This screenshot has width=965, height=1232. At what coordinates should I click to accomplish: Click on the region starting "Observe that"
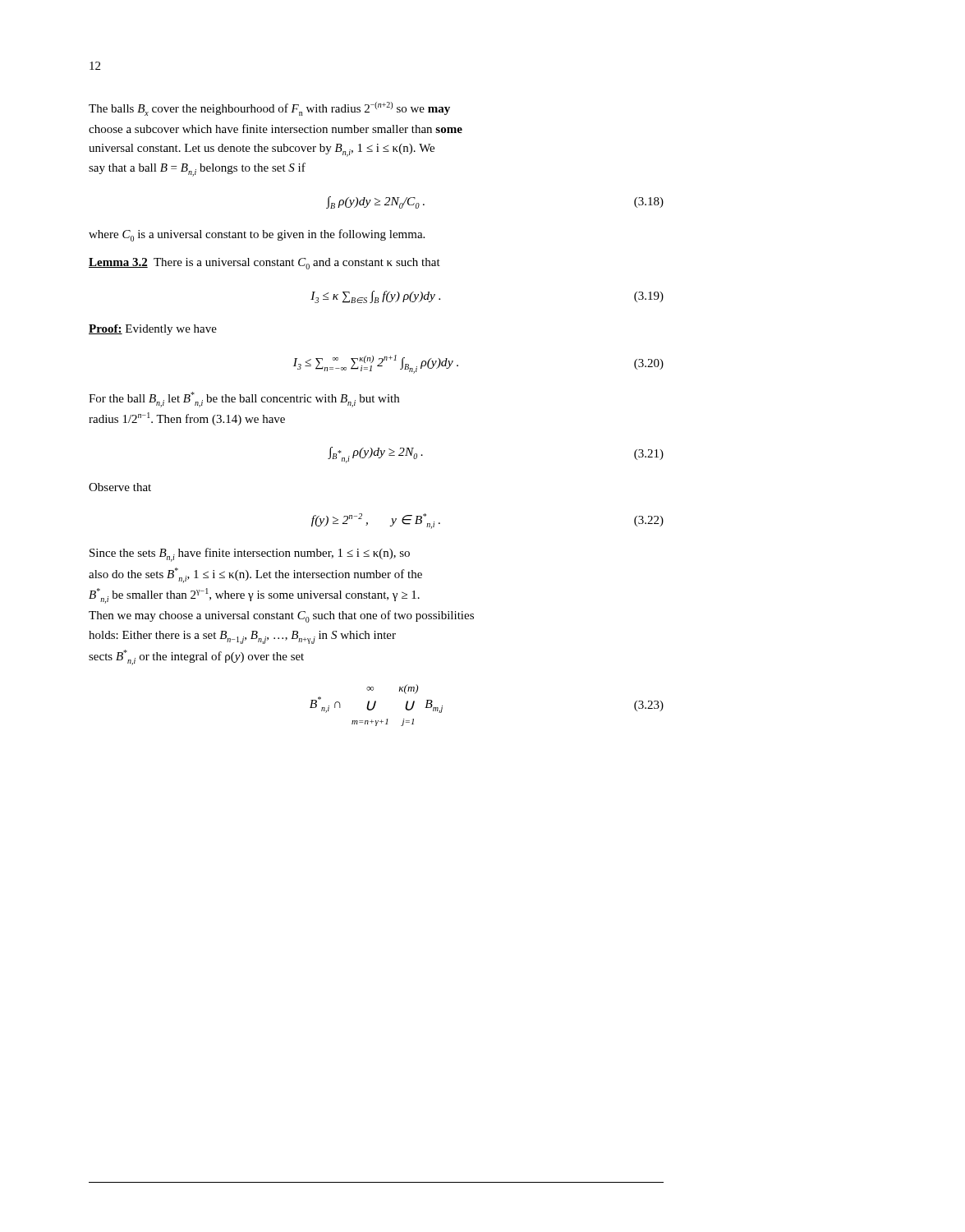click(x=120, y=487)
